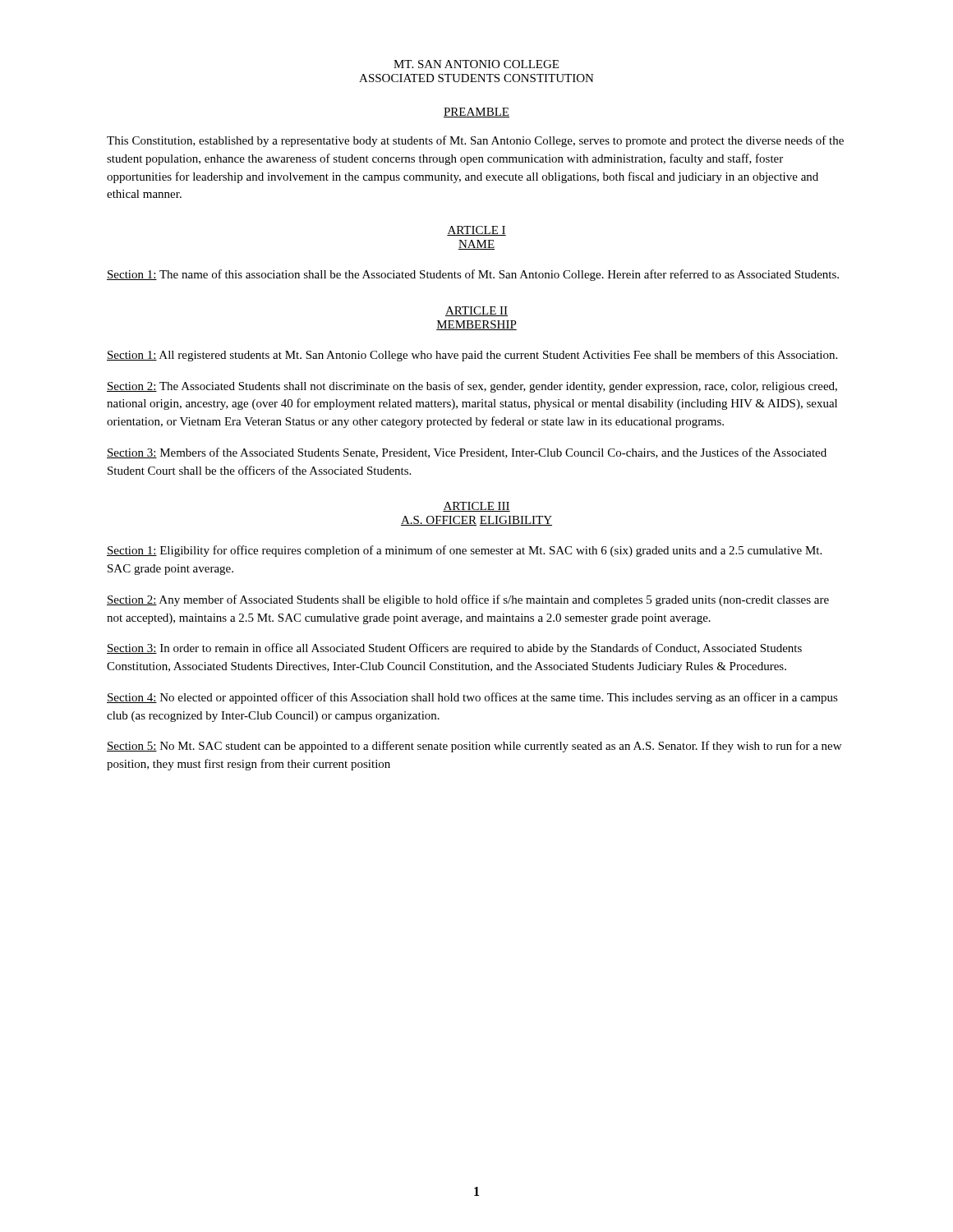The image size is (953, 1232).
Task: Point to the block starting "Section 1: All registered students at"
Action: point(473,355)
